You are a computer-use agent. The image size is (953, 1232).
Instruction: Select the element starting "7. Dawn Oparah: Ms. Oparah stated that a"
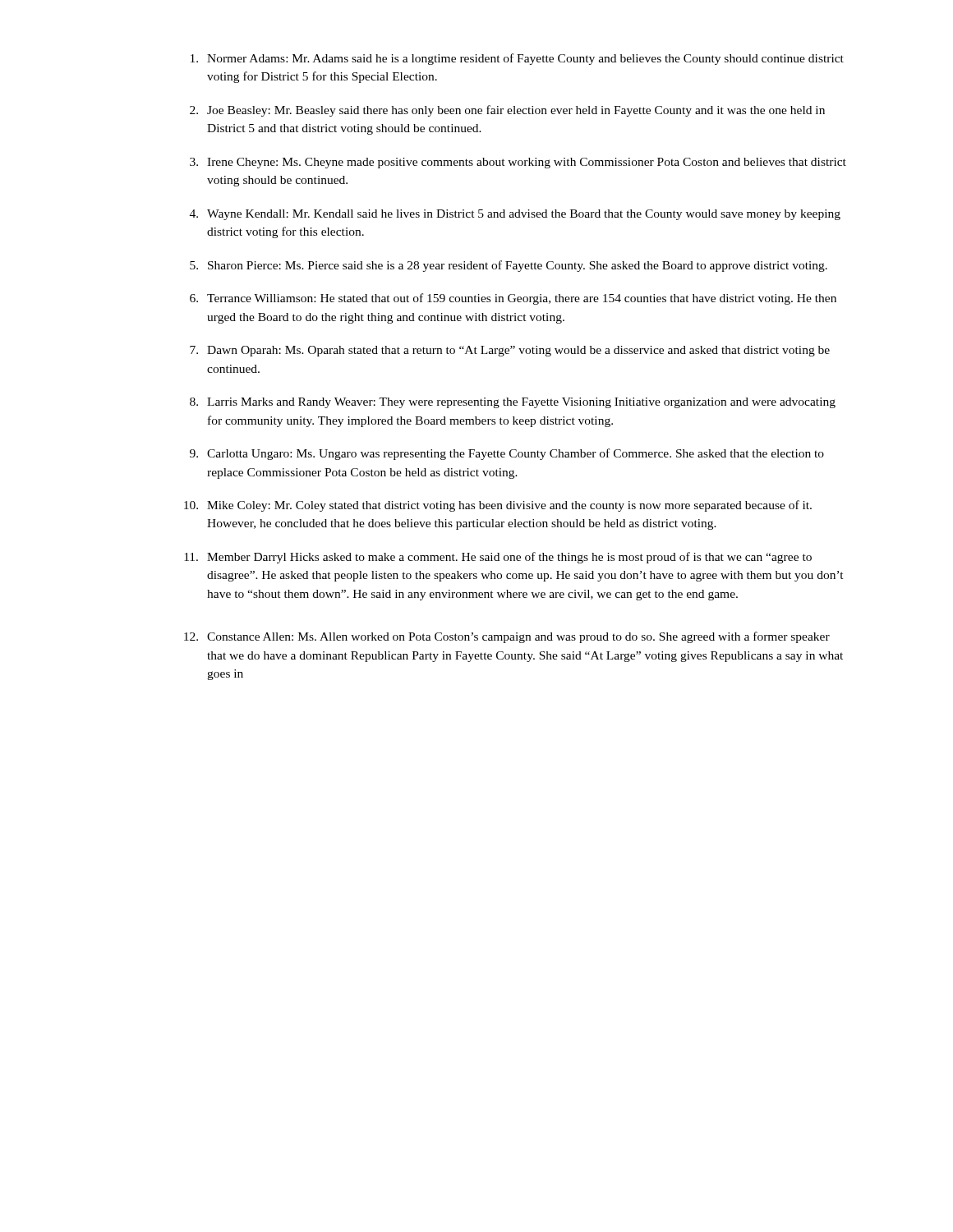click(505, 359)
